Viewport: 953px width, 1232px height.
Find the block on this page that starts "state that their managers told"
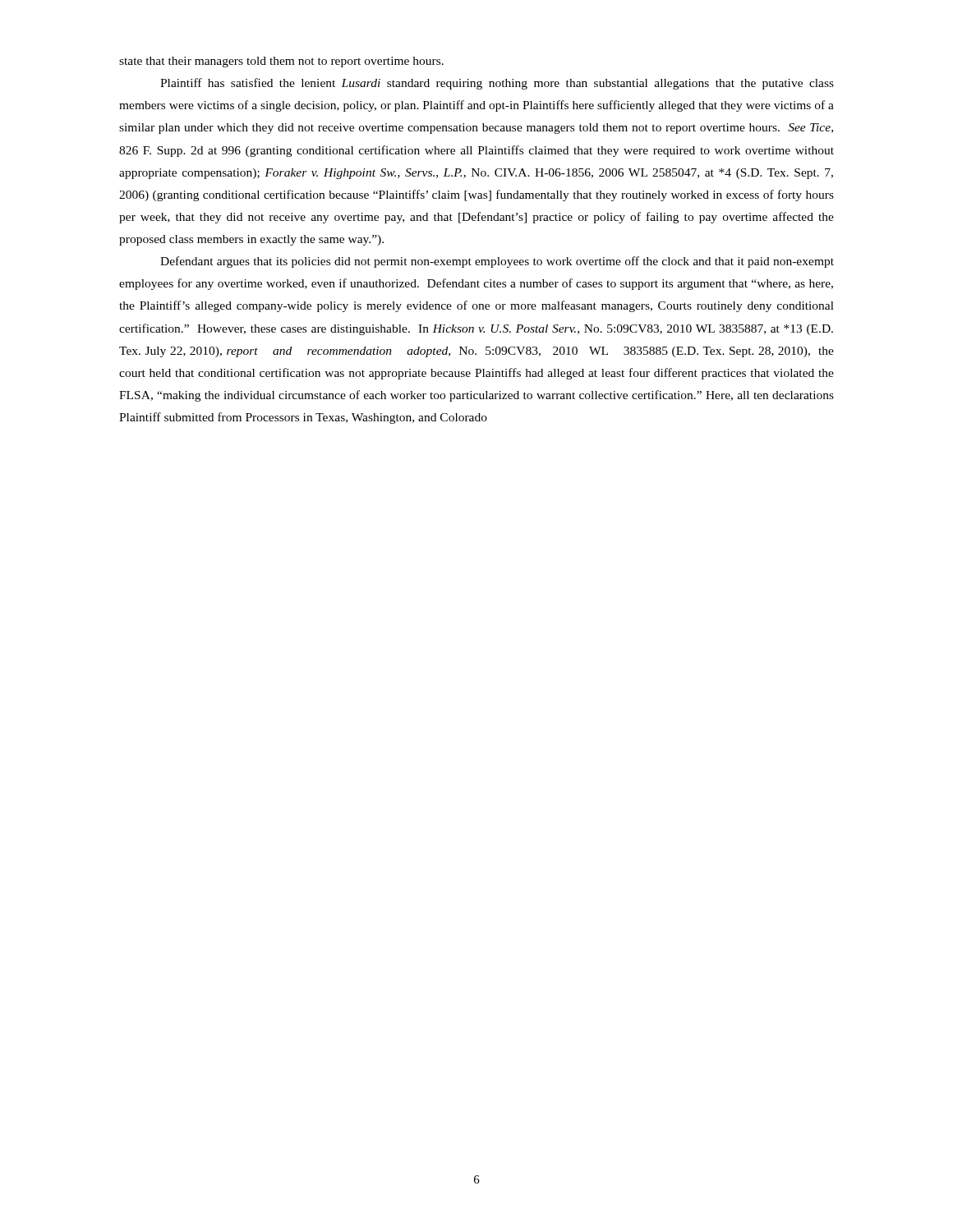pos(281,62)
